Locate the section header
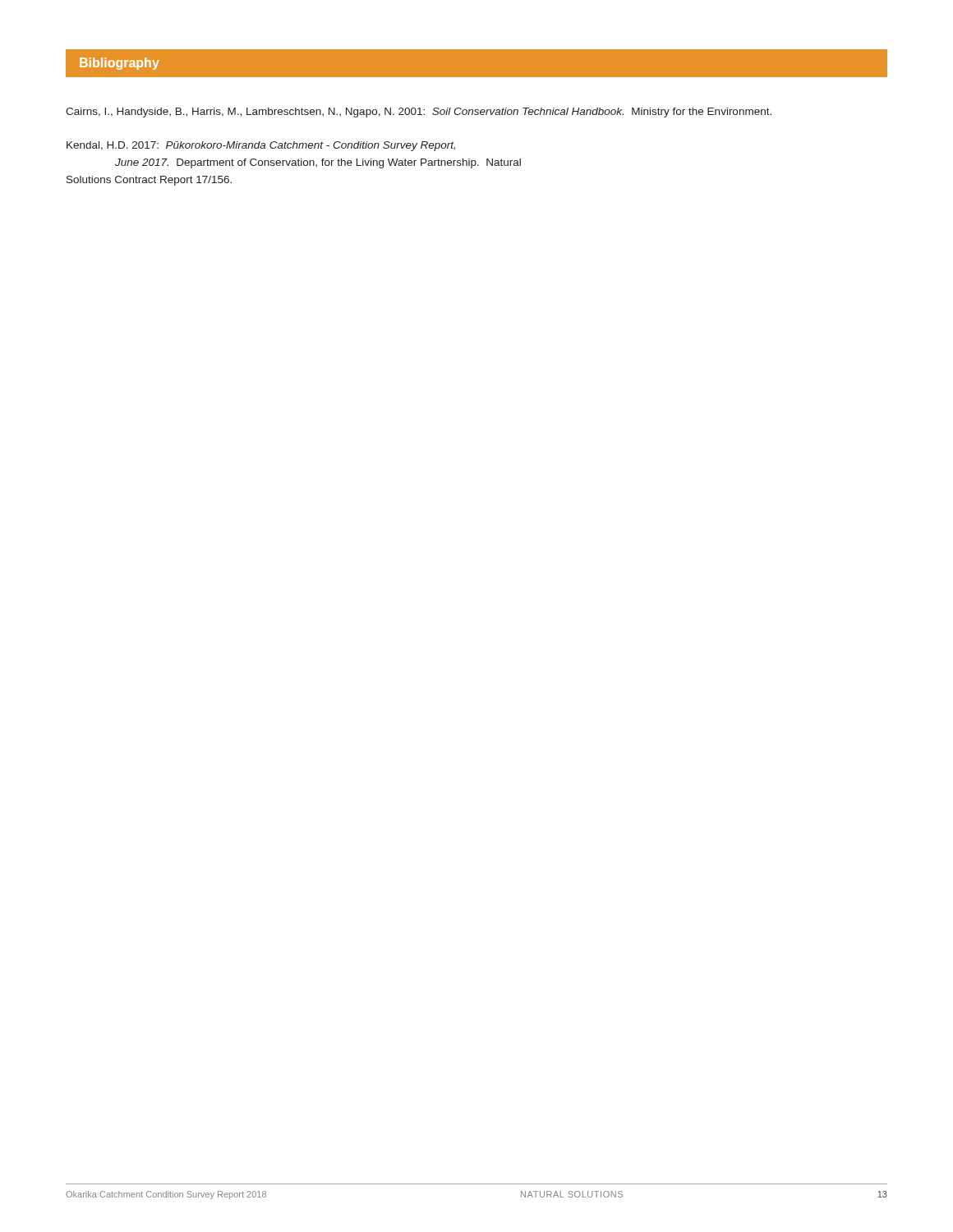The width and height of the screenshot is (953, 1232). point(119,63)
